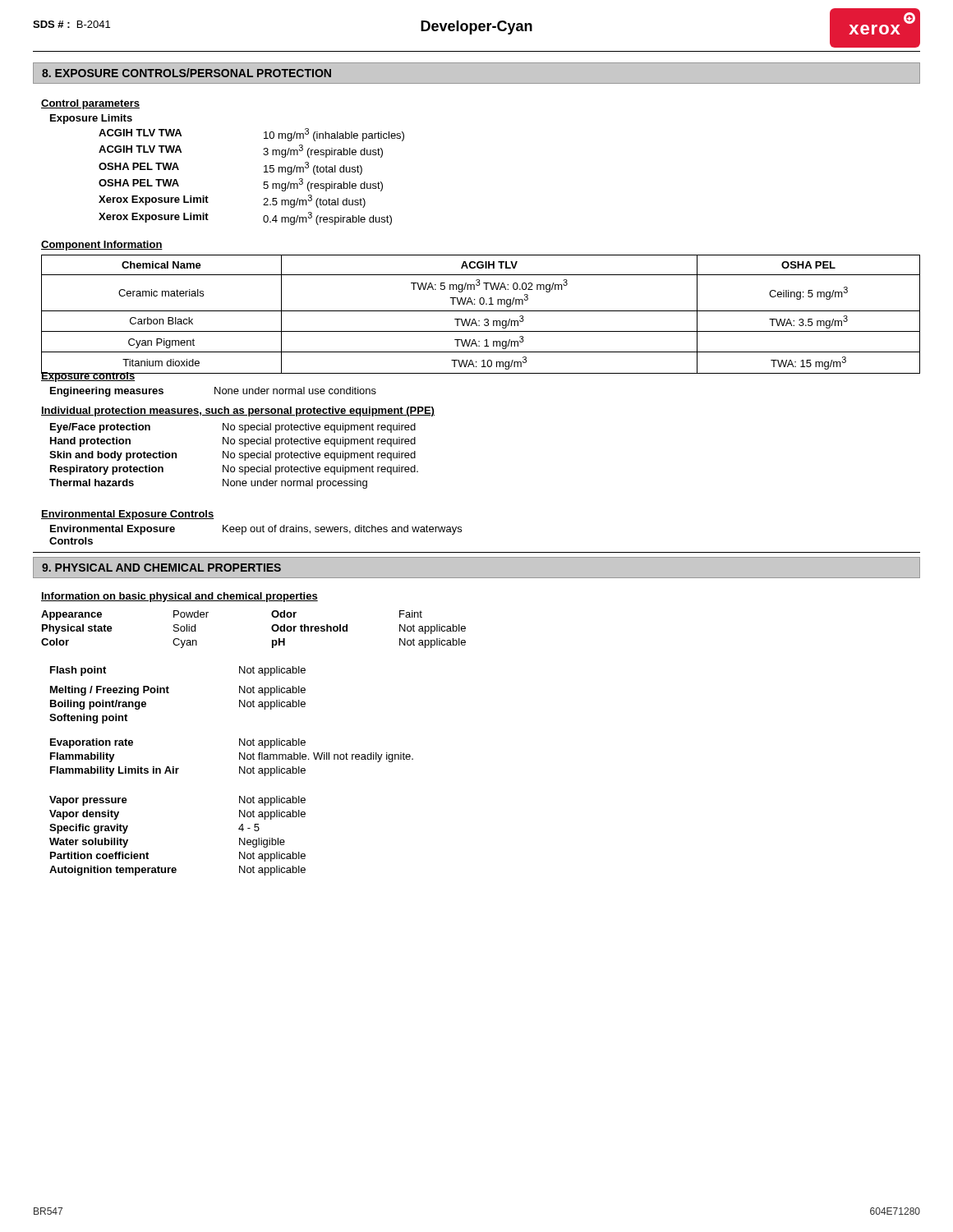
Task: Locate the passage starting "Melting / Freezing PointNot applicable Boiling point/rangeNot applicable"
Action: (107, 690)
